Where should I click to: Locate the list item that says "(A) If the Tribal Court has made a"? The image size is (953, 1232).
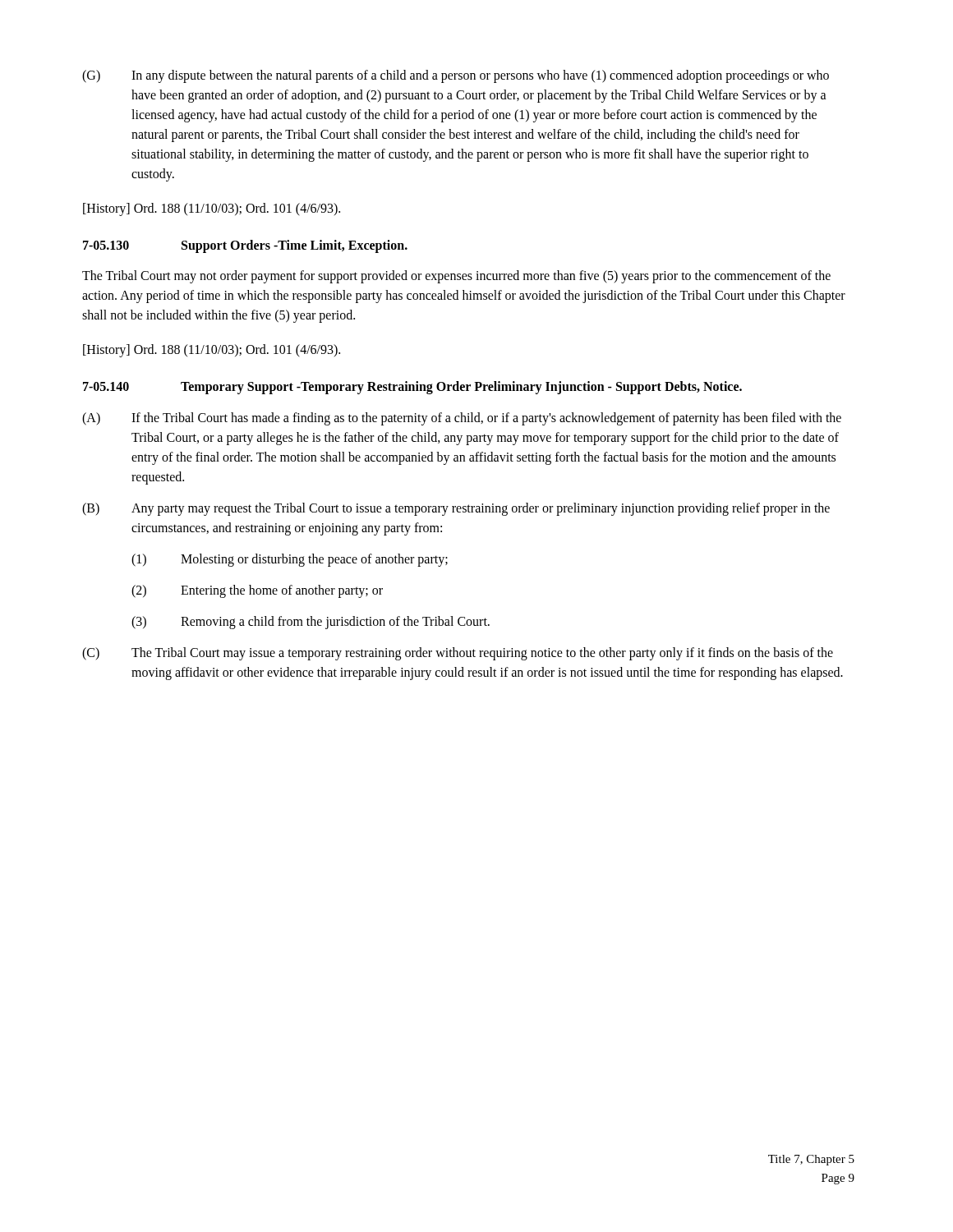click(x=468, y=447)
